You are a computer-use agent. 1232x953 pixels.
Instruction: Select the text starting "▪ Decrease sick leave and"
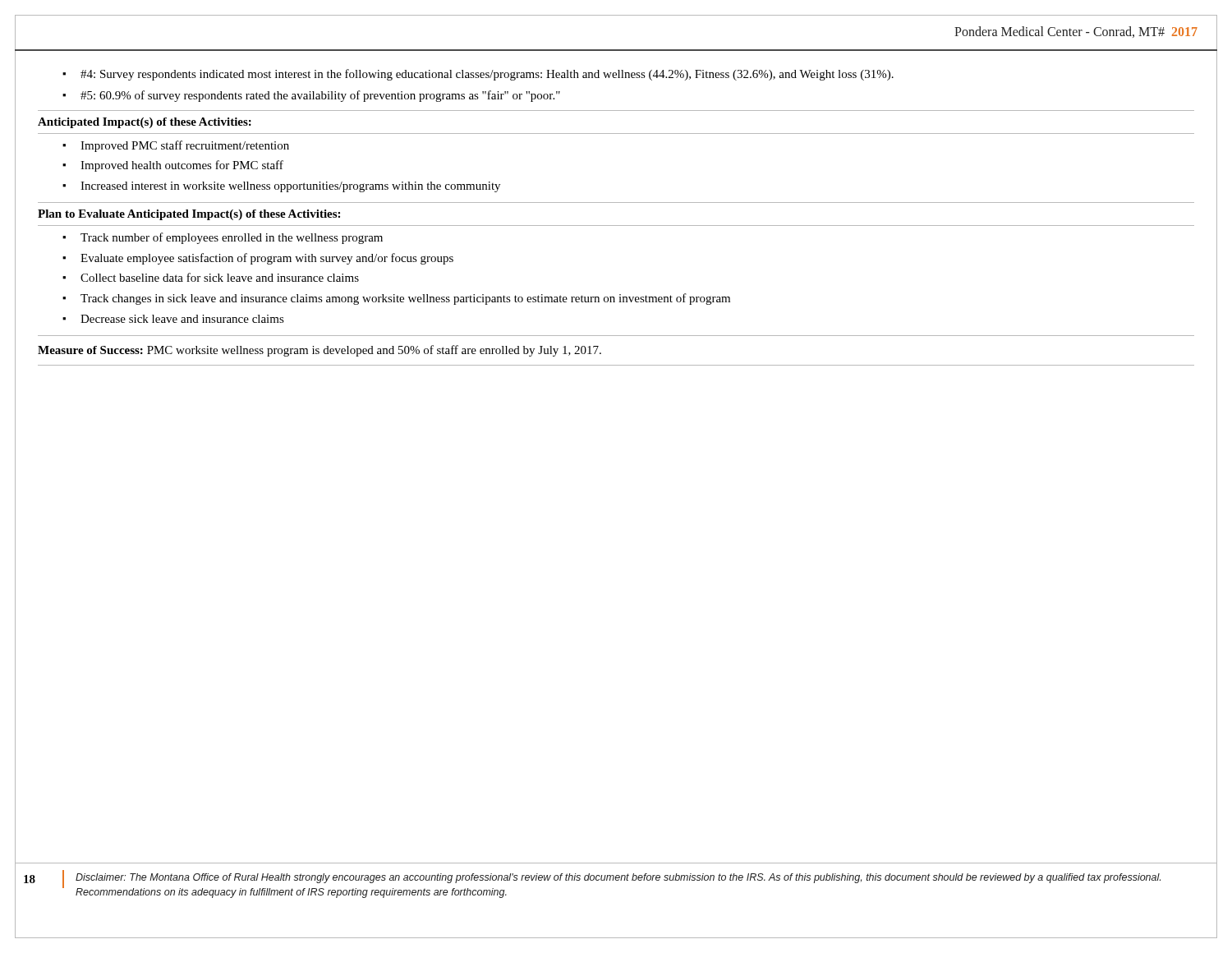[173, 319]
